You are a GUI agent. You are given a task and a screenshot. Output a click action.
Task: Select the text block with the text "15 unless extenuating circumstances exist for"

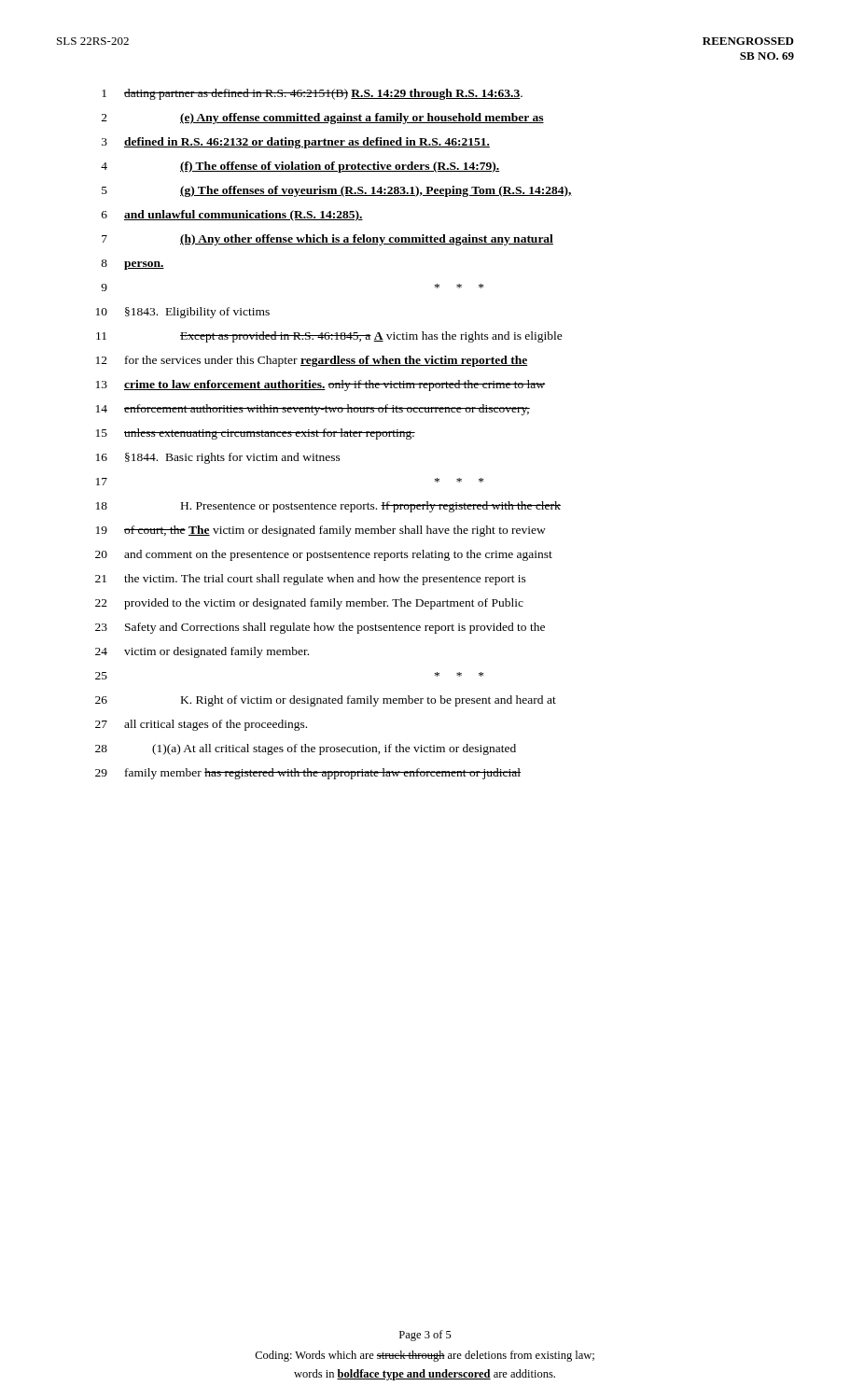click(425, 434)
